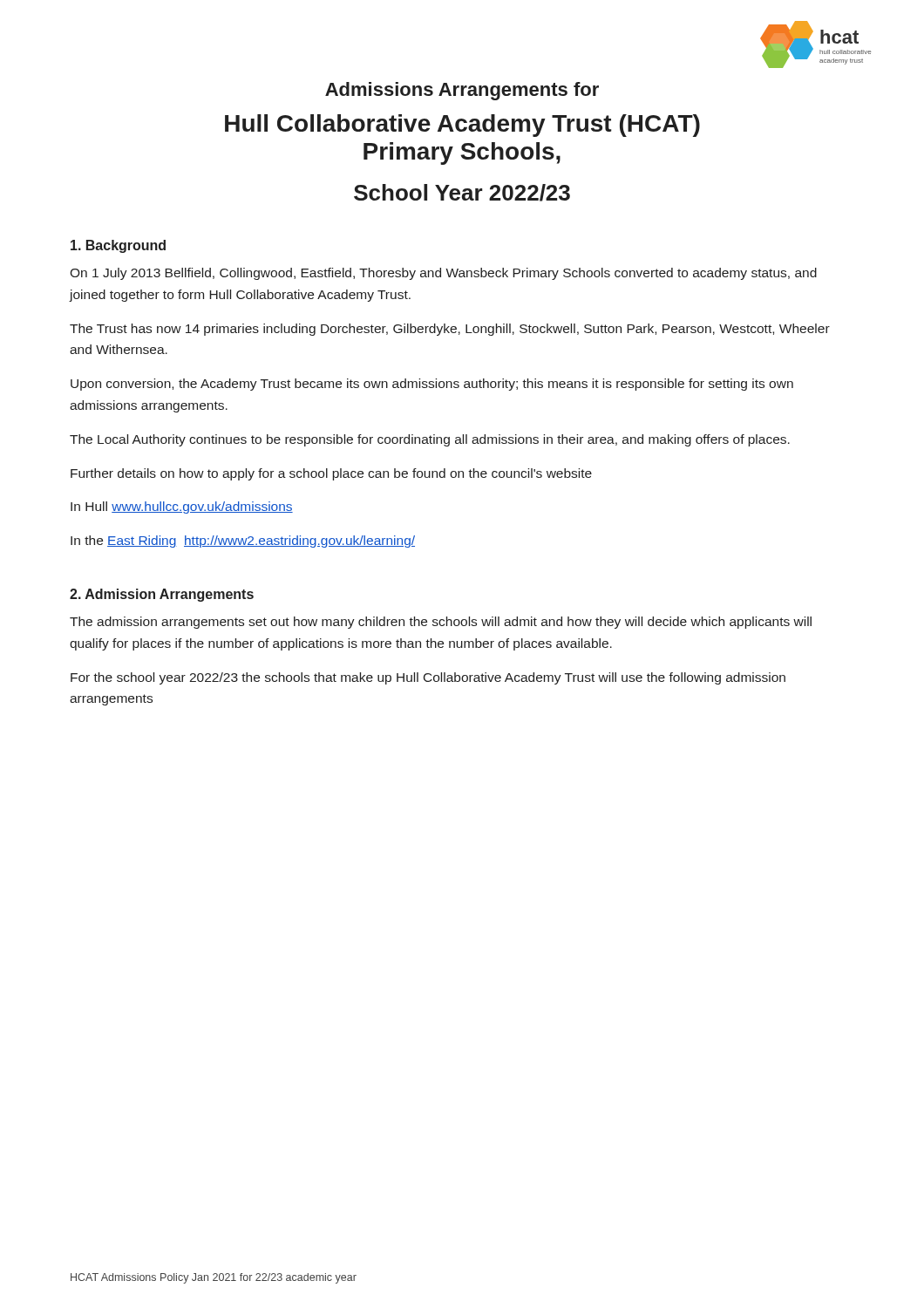Click on the block starting "1. Background"
The height and width of the screenshot is (1308, 924).
pos(118,245)
